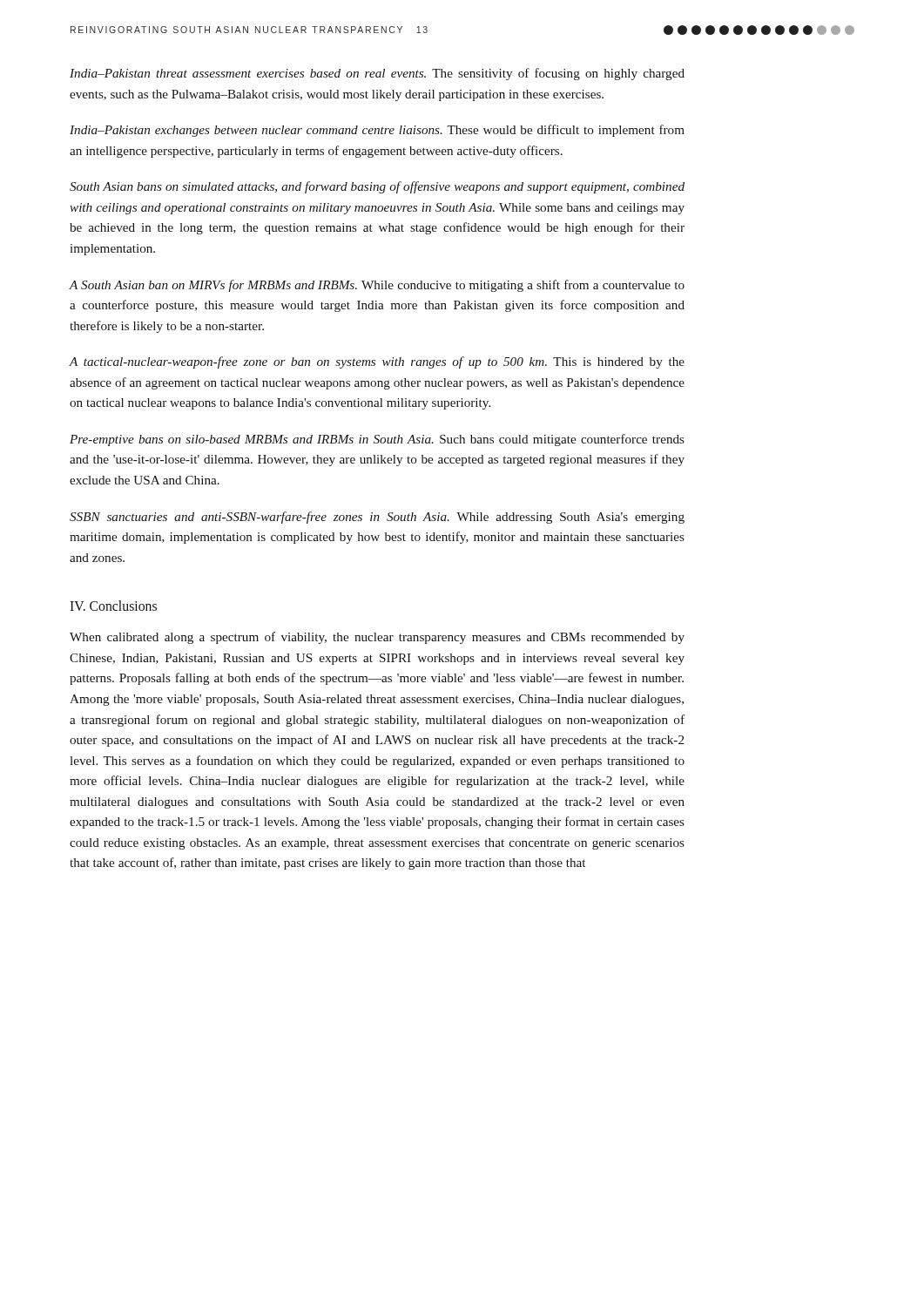Select the text block starting "India–Pakistan exchanges between"
The image size is (924, 1307).
(377, 140)
